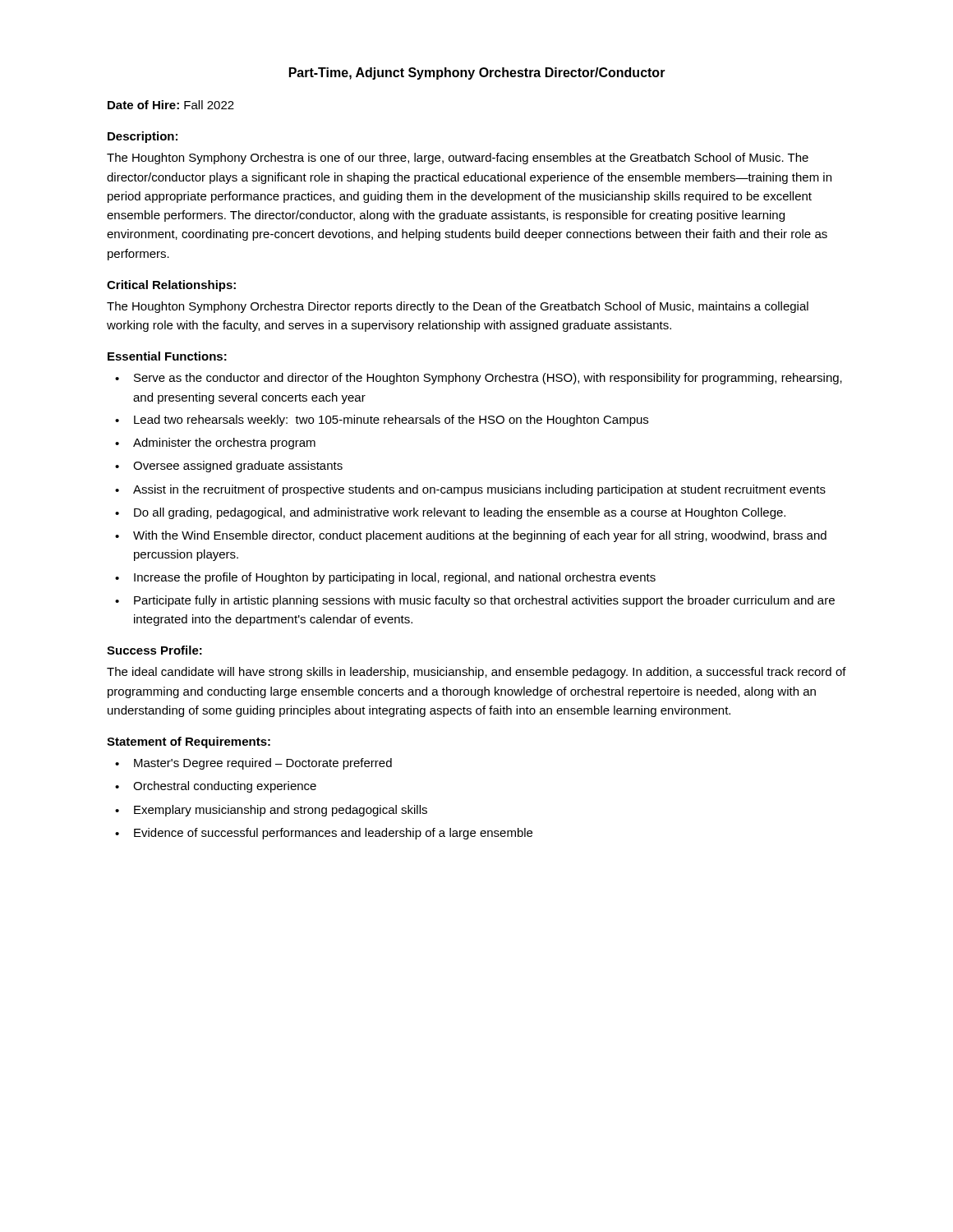Find the block on this page that starts "The Houghton Symphony Orchestra Director reports"
Image resolution: width=953 pixels, height=1232 pixels.
pyautogui.click(x=458, y=315)
